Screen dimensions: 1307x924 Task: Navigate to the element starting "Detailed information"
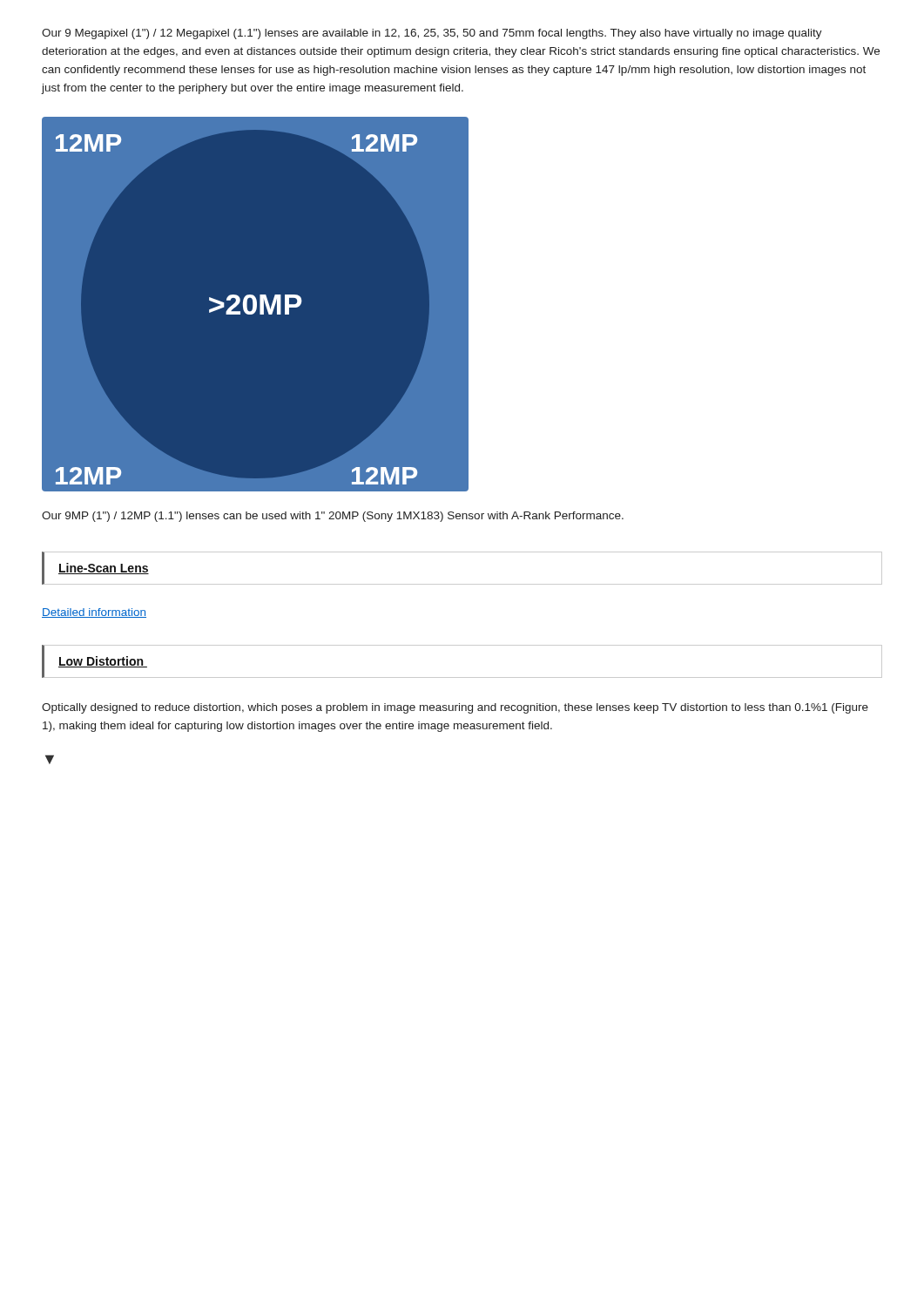tap(94, 613)
